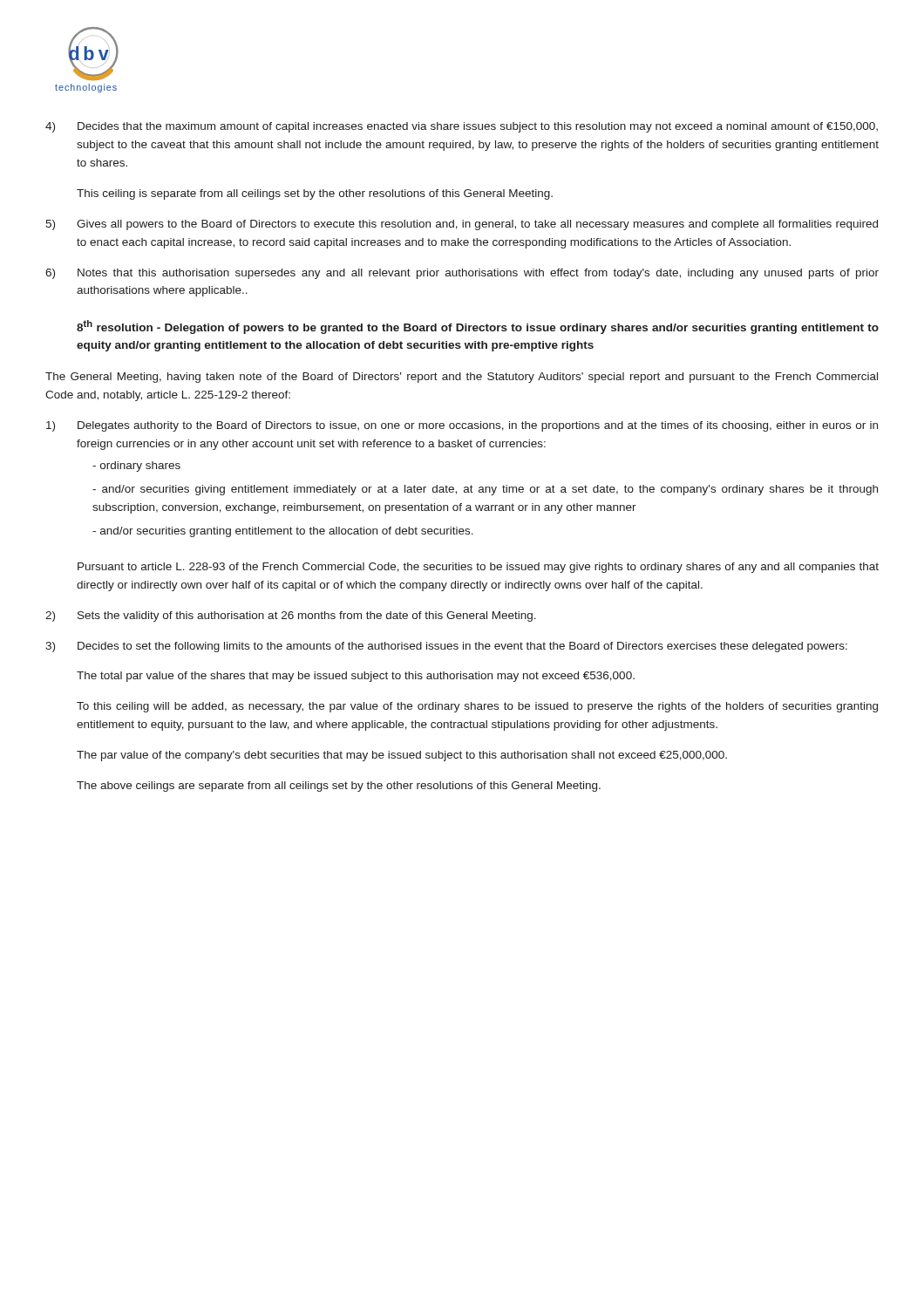
Task: Click on the text starting "2) Sets the validity of"
Action: click(x=462, y=616)
